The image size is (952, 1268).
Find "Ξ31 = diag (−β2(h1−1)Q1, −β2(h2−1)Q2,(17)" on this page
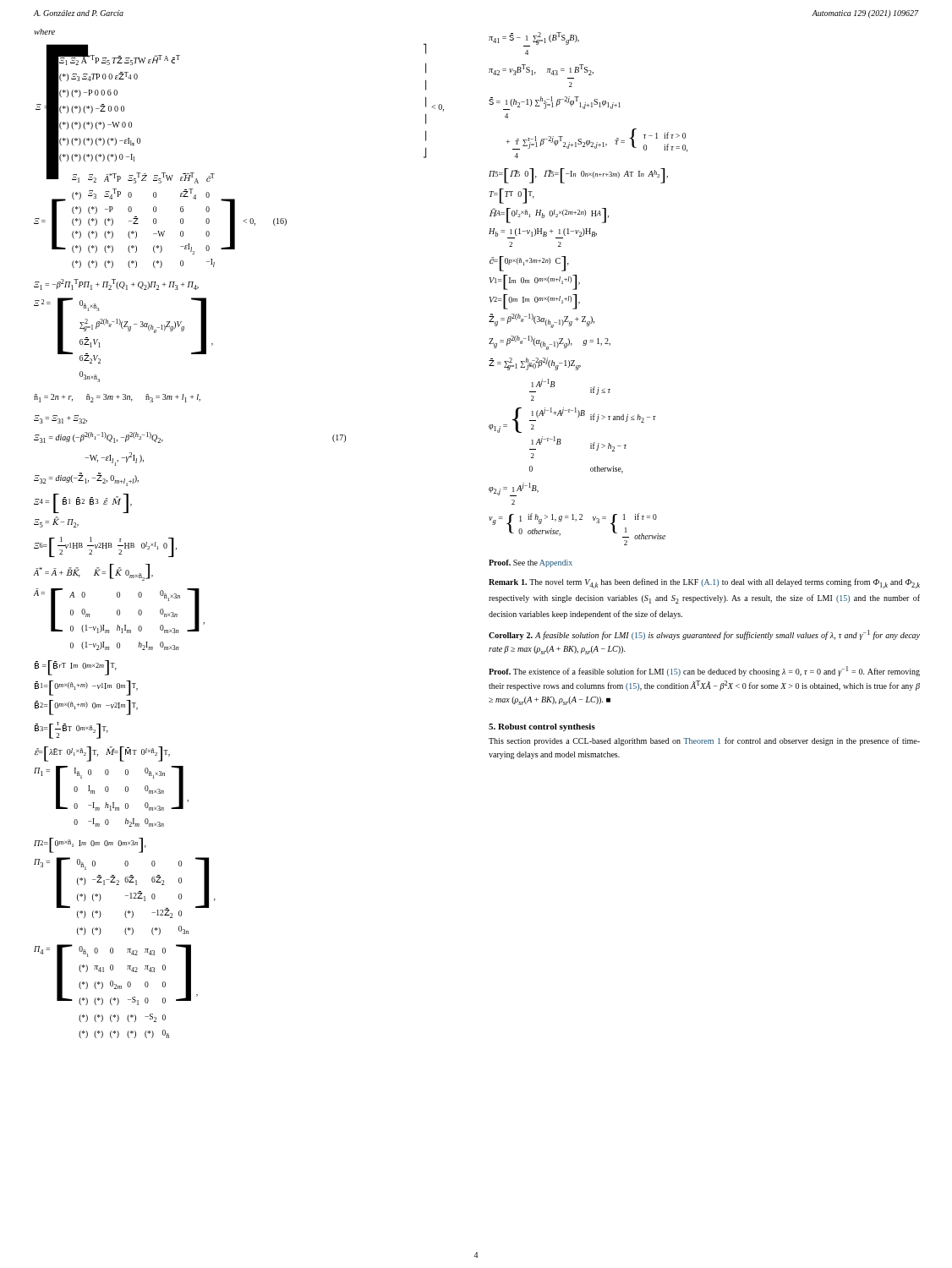(x=95, y=437)
